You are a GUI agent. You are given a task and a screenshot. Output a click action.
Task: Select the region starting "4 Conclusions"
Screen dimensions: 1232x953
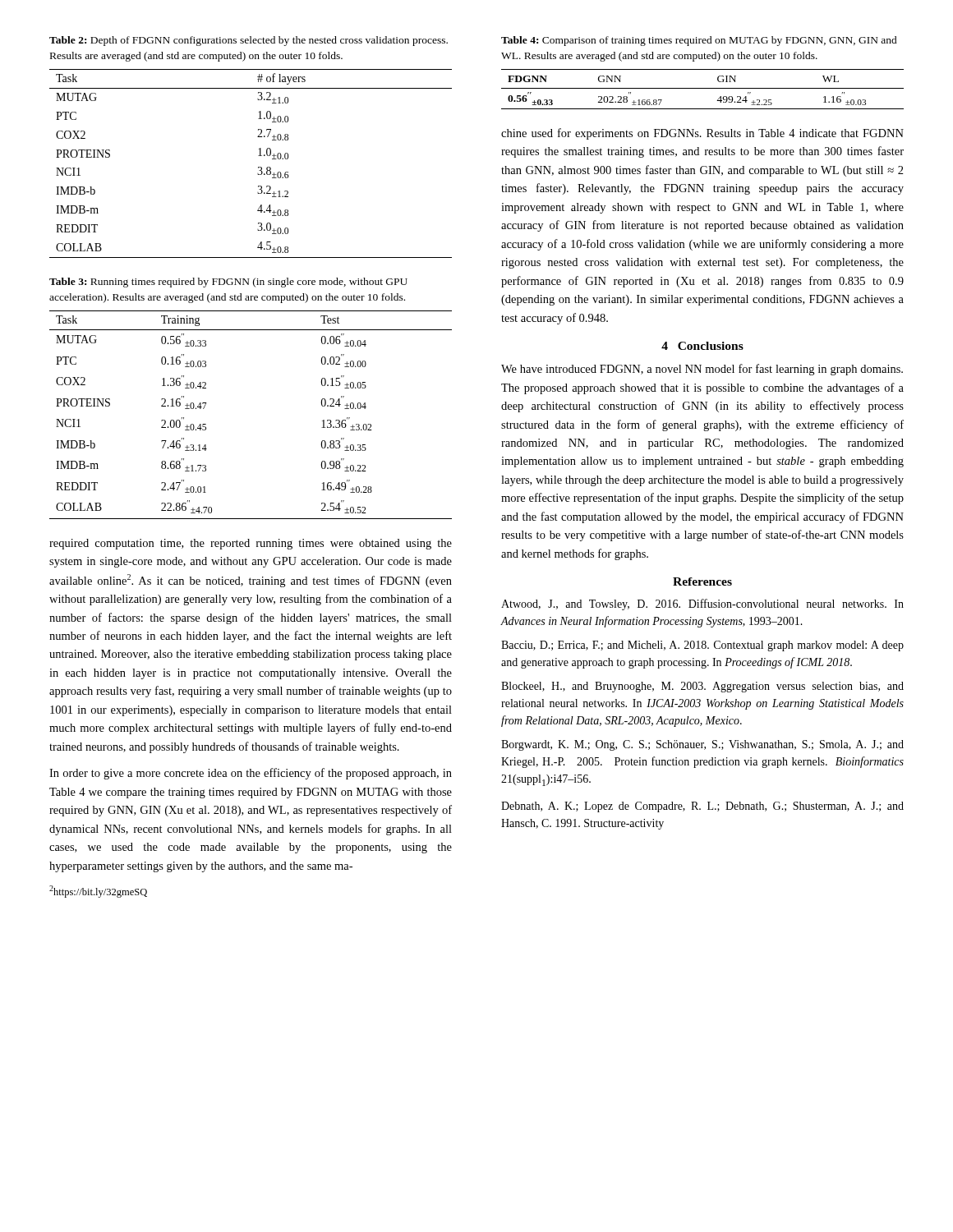702,346
